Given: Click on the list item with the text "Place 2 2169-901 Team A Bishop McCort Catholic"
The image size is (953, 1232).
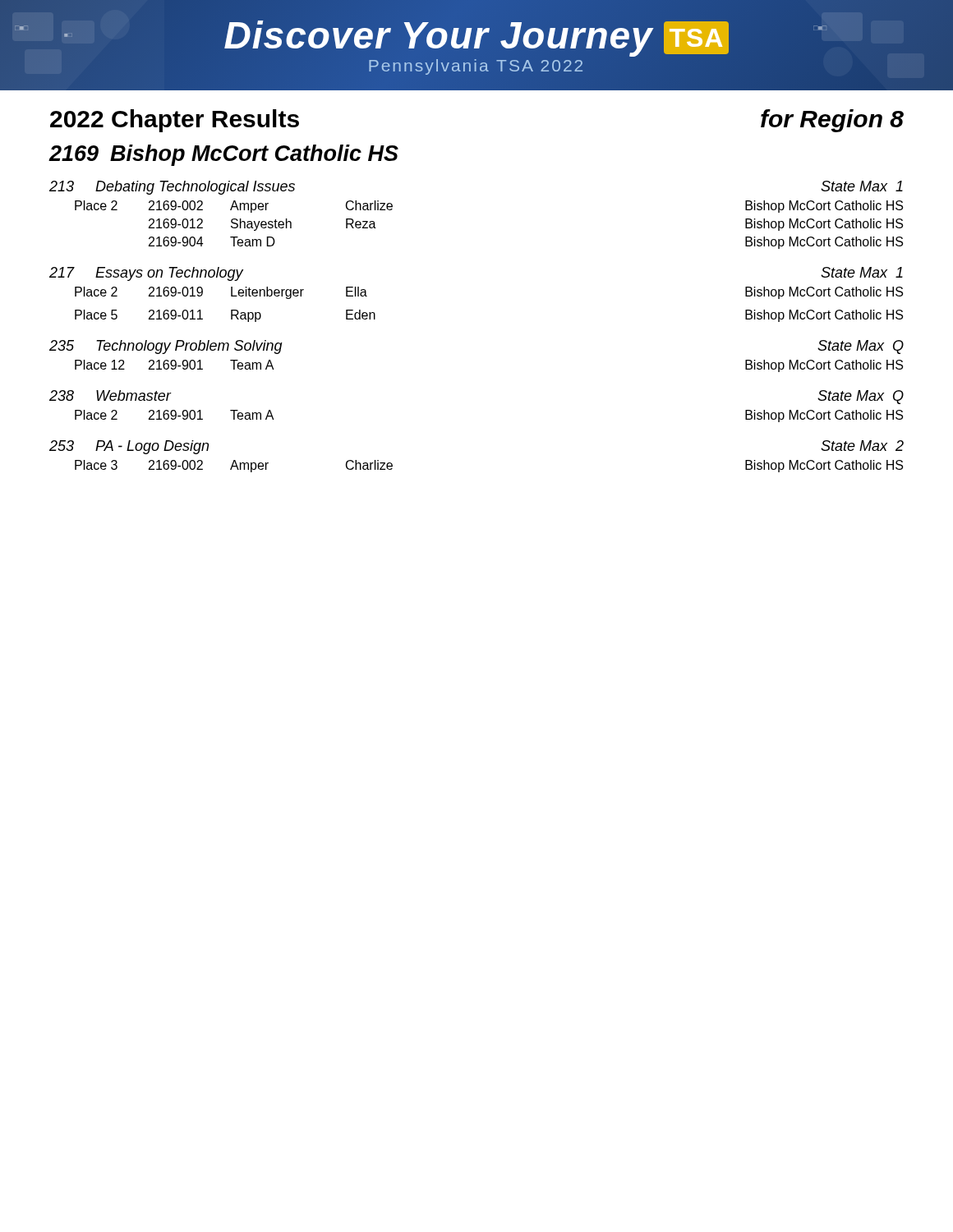Looking at the screenshot, I should [95, 416].
